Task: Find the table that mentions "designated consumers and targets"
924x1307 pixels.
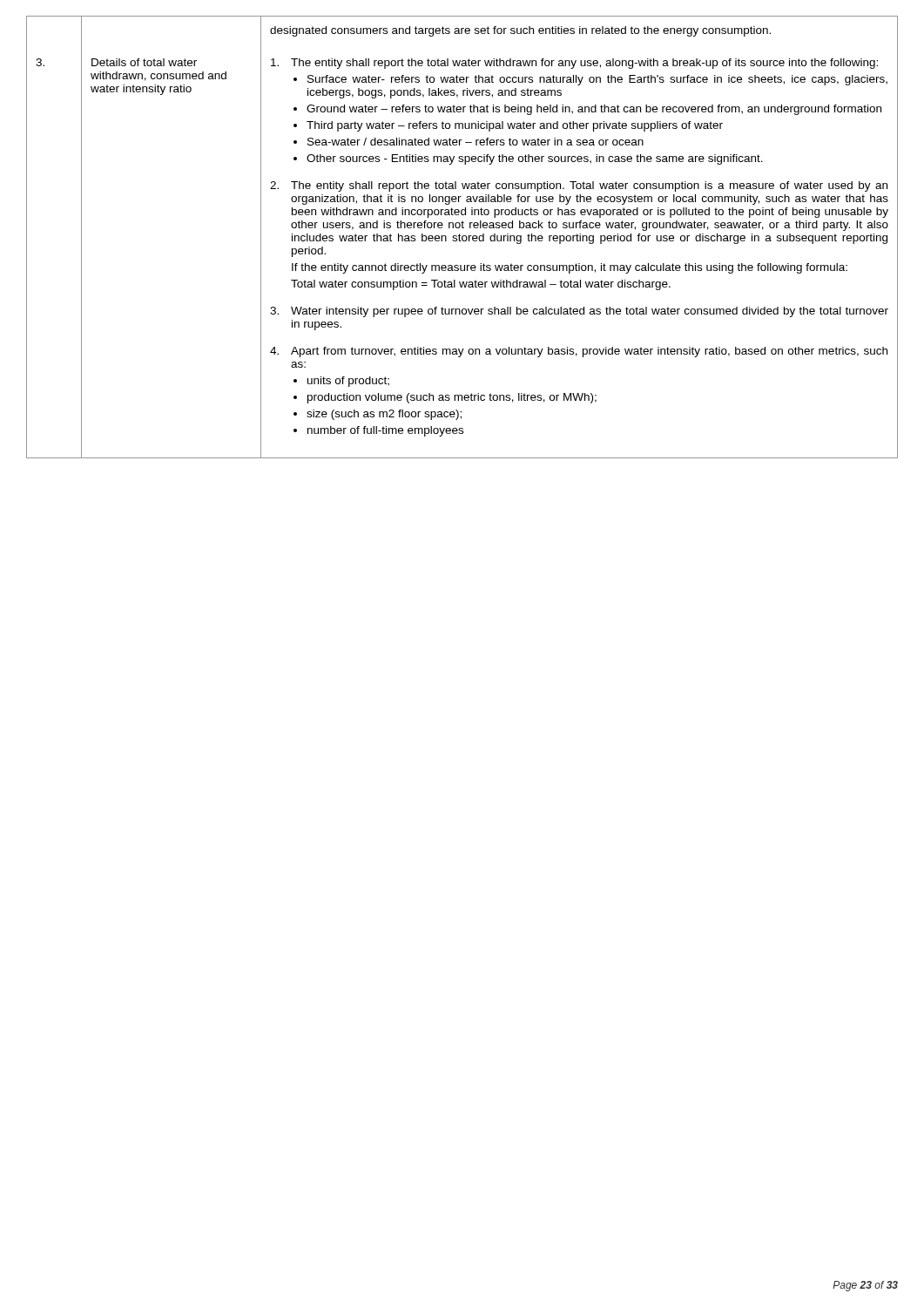Action: click(462, 237)
